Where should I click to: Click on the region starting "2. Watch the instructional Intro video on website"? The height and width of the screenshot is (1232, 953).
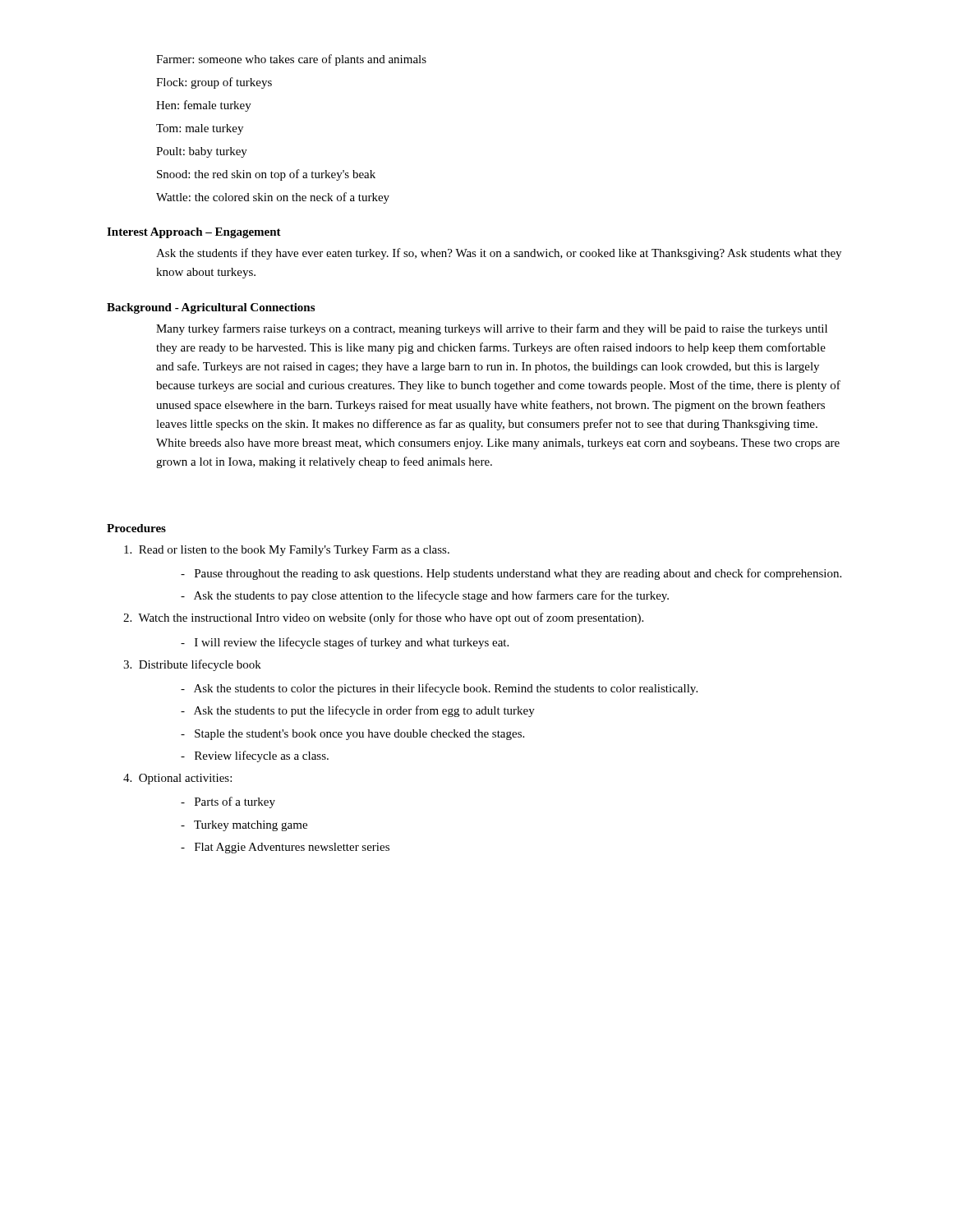384,618
